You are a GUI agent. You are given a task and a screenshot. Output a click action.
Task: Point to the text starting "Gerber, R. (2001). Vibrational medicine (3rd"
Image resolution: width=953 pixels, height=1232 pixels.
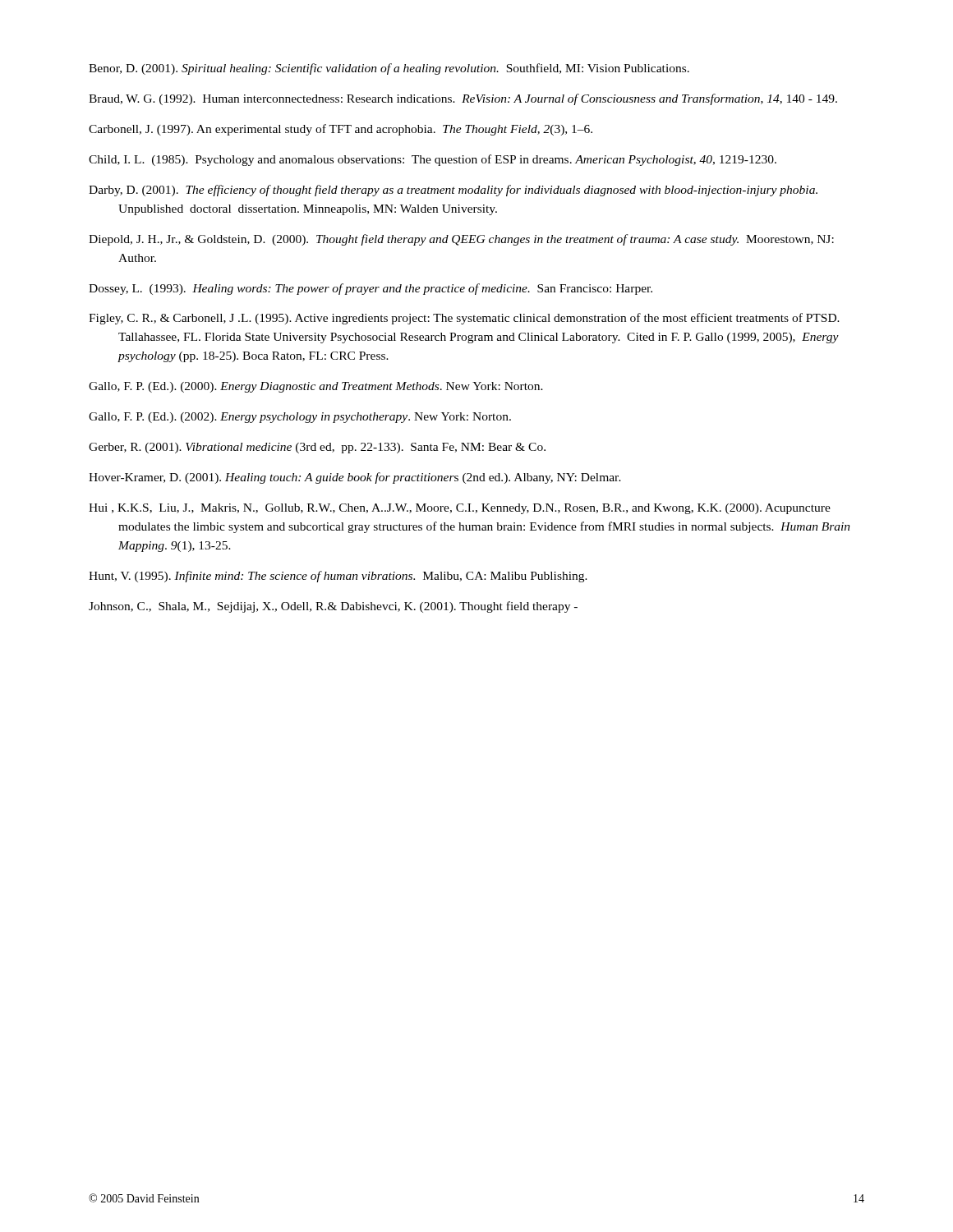[318, 447]
